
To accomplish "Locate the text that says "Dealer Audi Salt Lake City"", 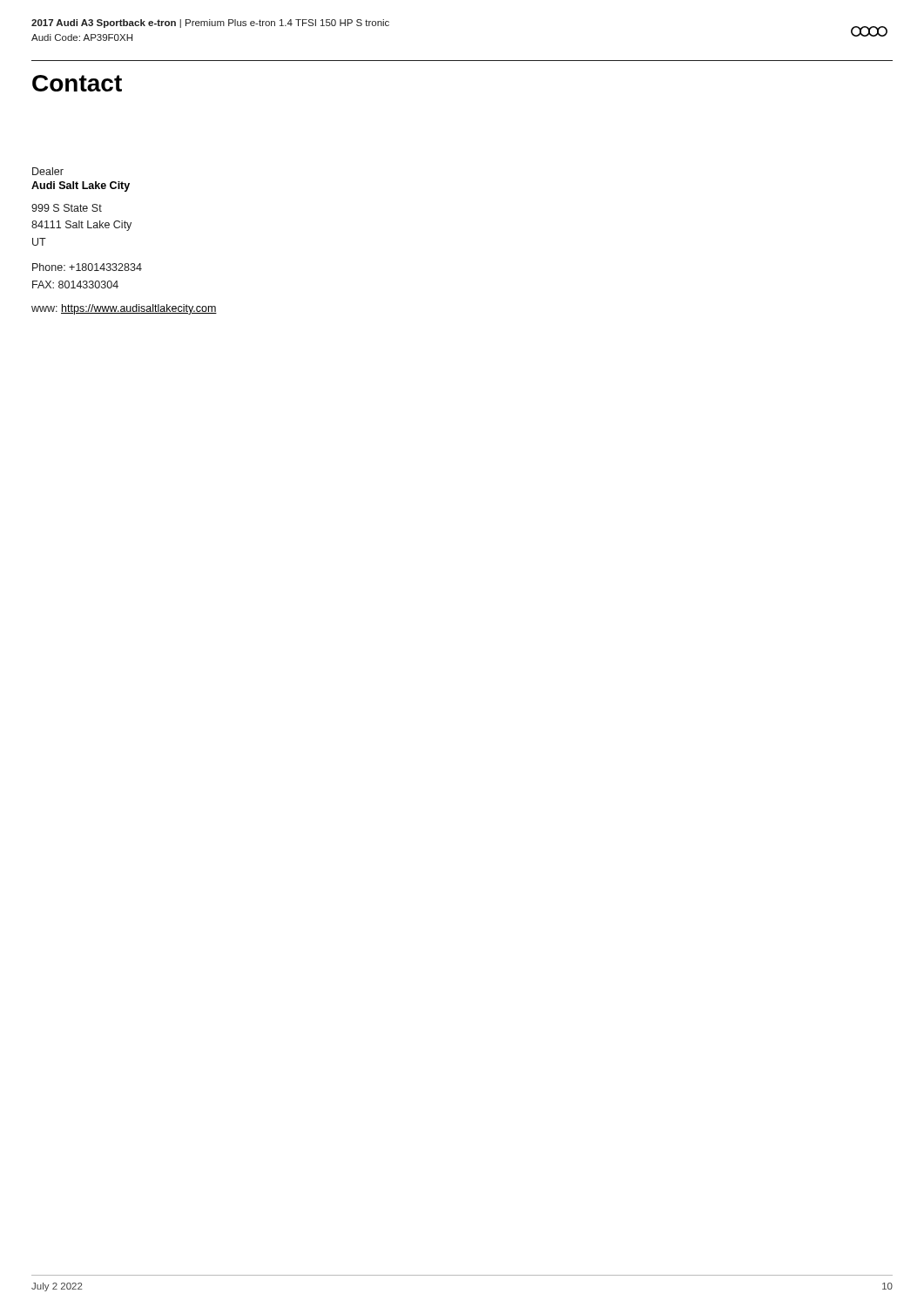I will [x=124, y=179].
